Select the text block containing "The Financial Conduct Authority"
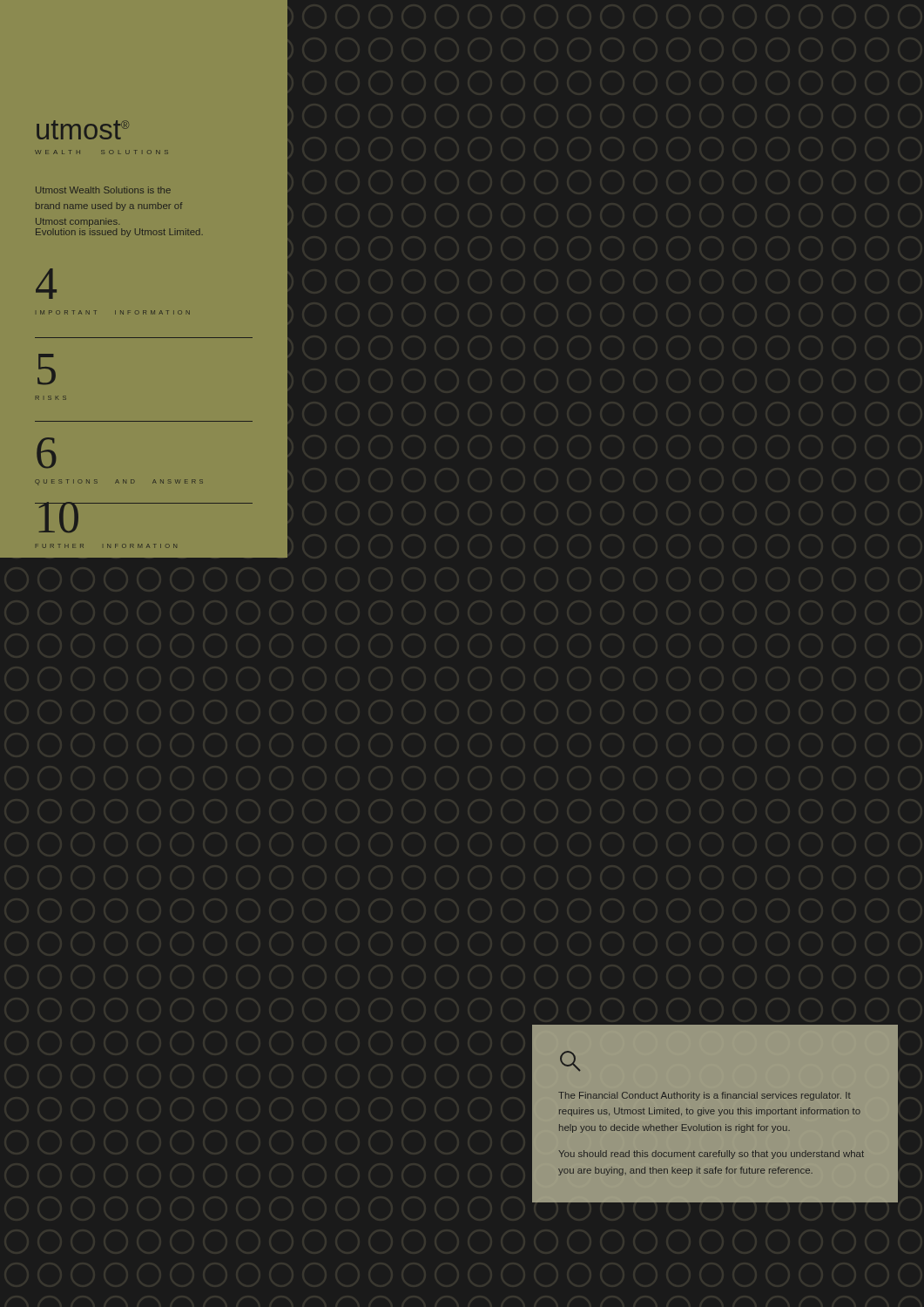924x1307 pixels. click(715, 1114)
